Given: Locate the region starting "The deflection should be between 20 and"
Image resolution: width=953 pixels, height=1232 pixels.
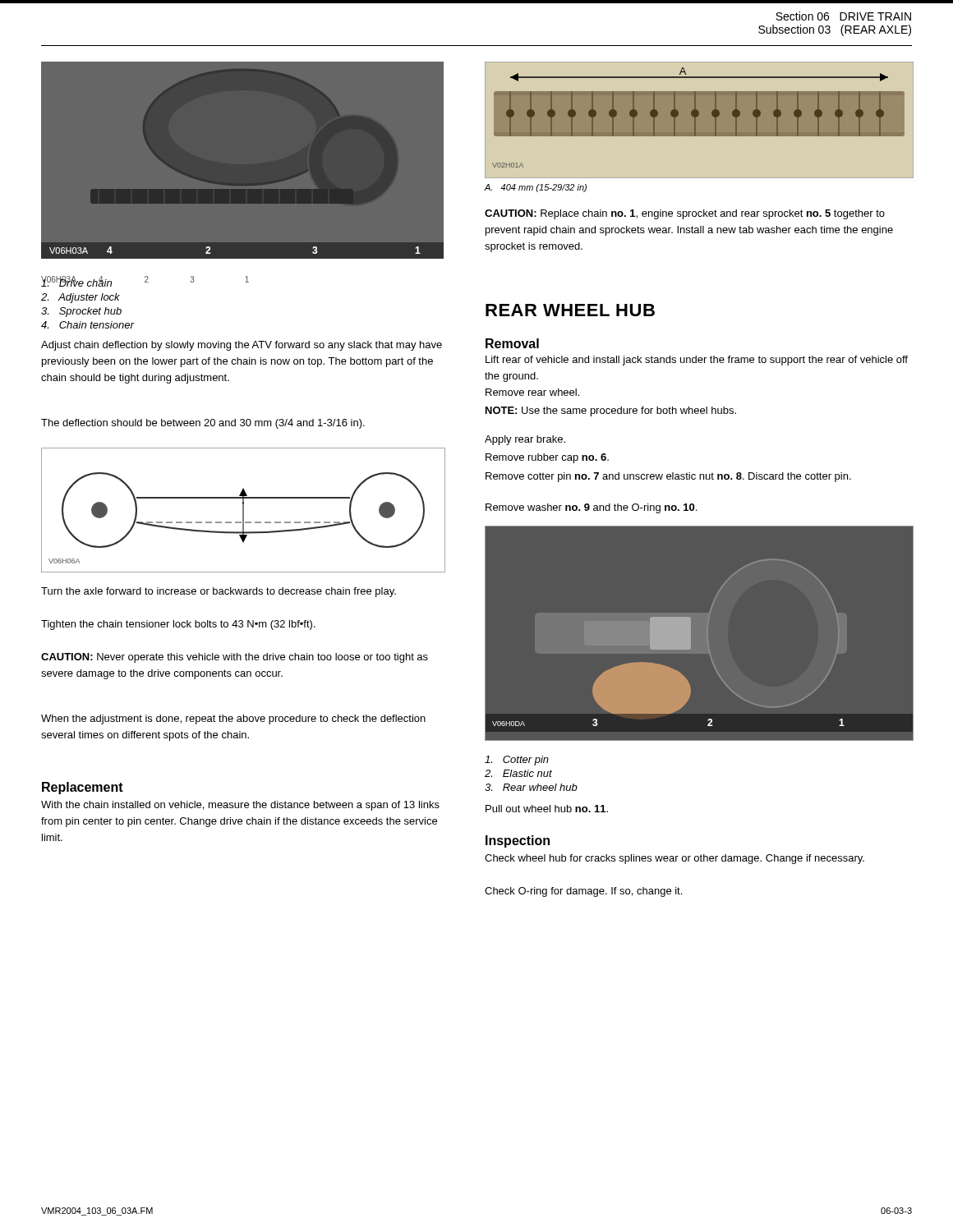Looking at the screenshot, I should click(203, 423).
